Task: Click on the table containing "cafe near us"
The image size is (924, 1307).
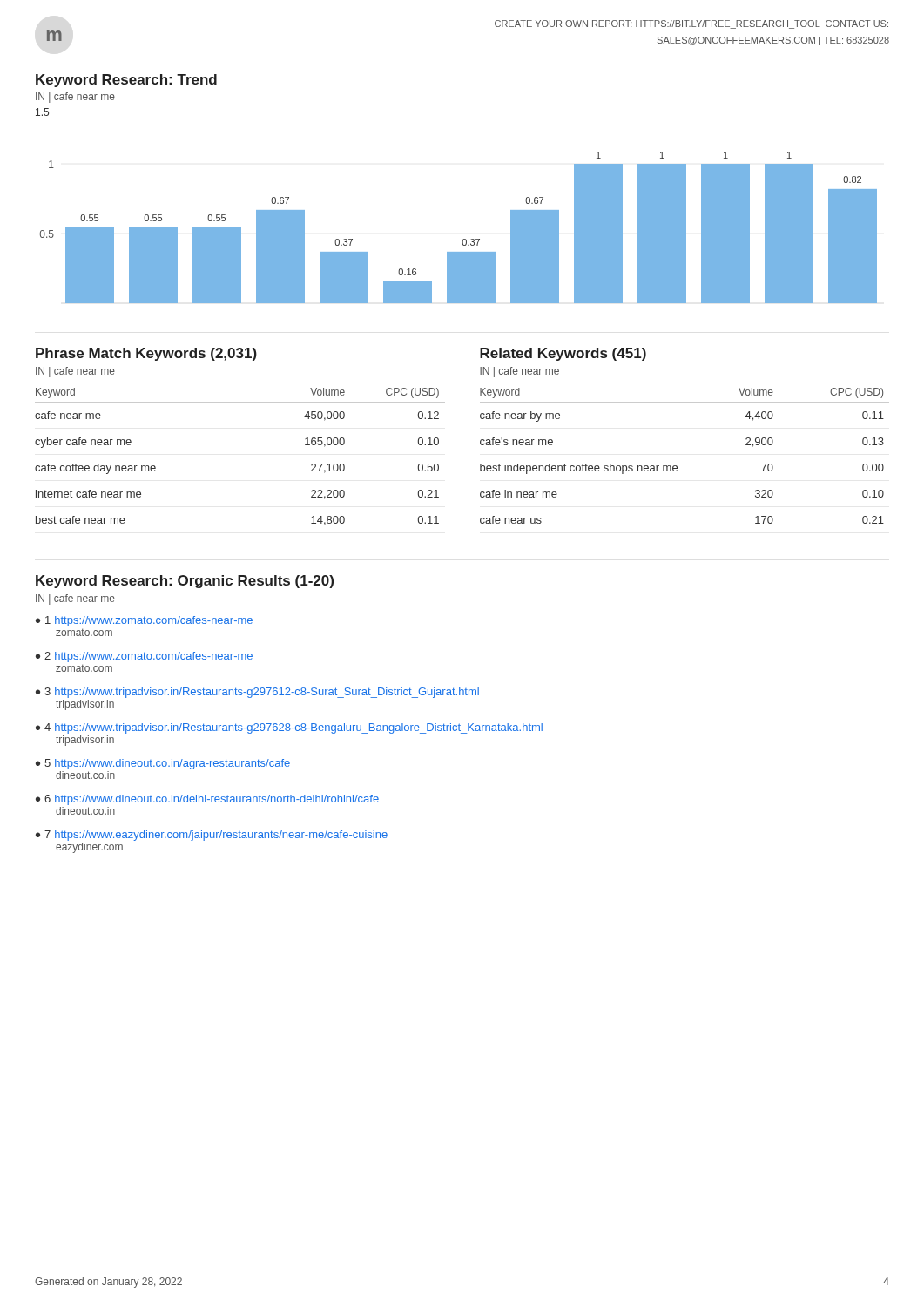Action: 684,439
